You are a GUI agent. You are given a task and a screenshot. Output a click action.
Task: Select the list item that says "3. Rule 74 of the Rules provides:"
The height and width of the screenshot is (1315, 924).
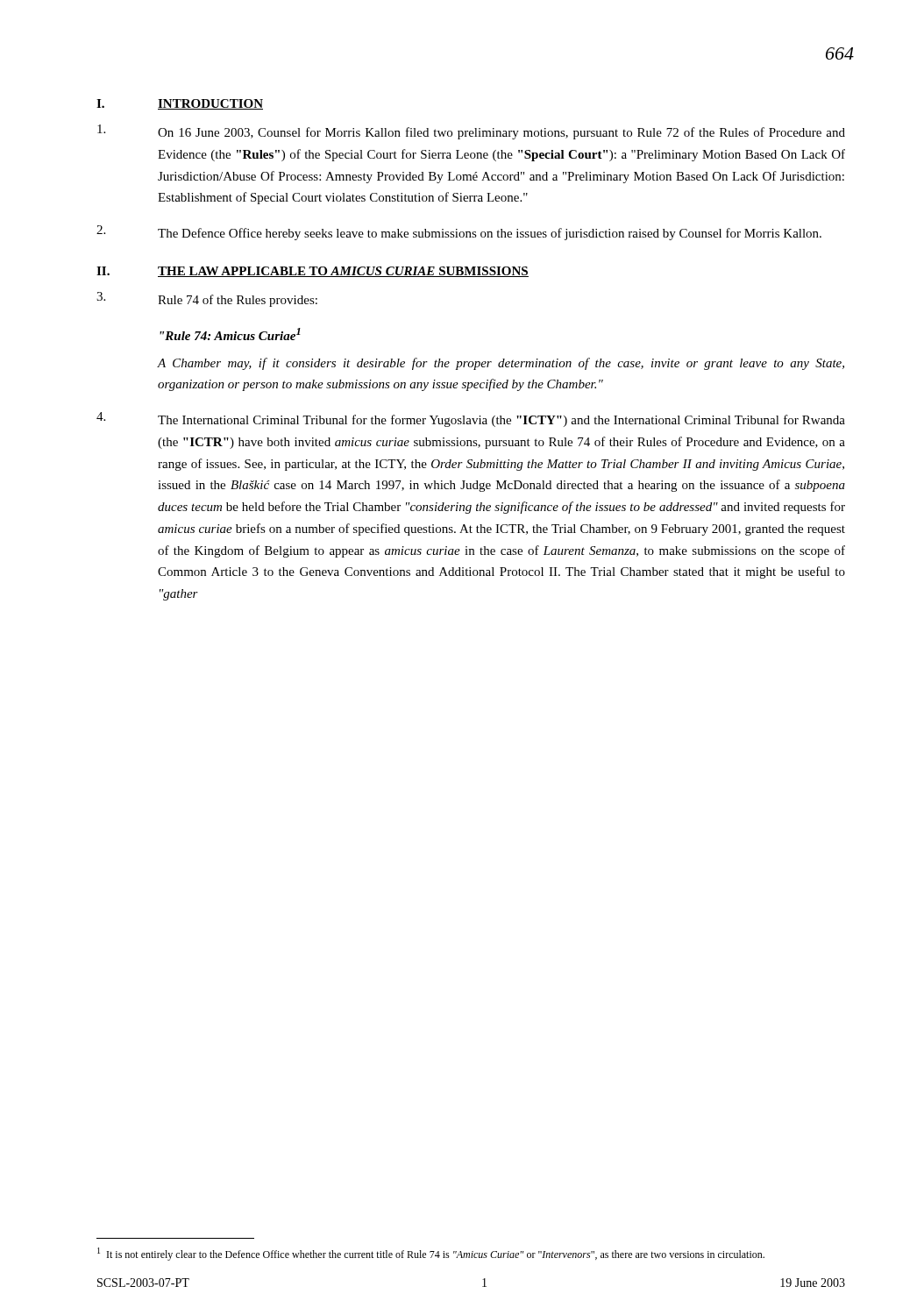click(x=207, y=299)
